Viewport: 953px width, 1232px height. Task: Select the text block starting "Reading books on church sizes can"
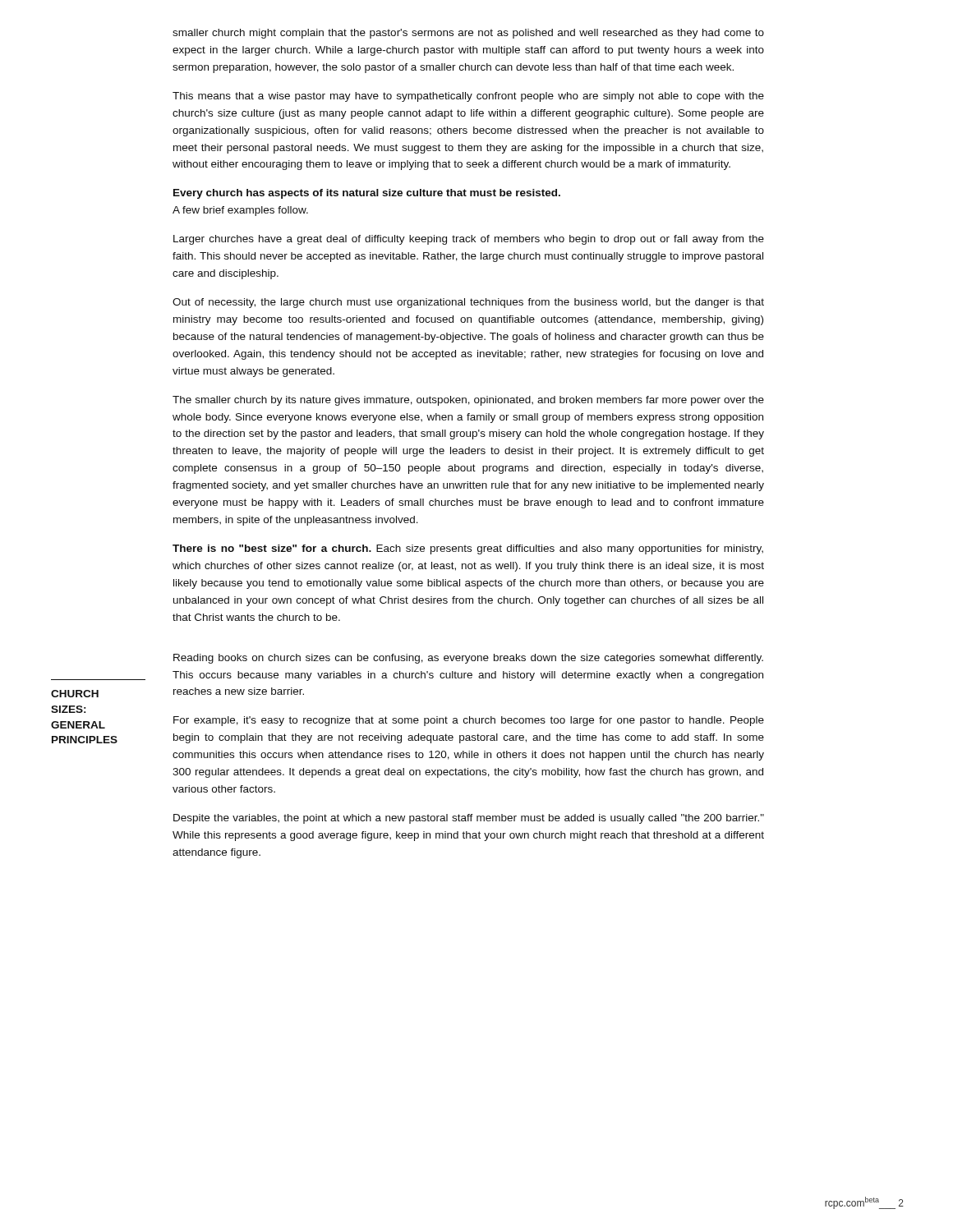(468, 675)
